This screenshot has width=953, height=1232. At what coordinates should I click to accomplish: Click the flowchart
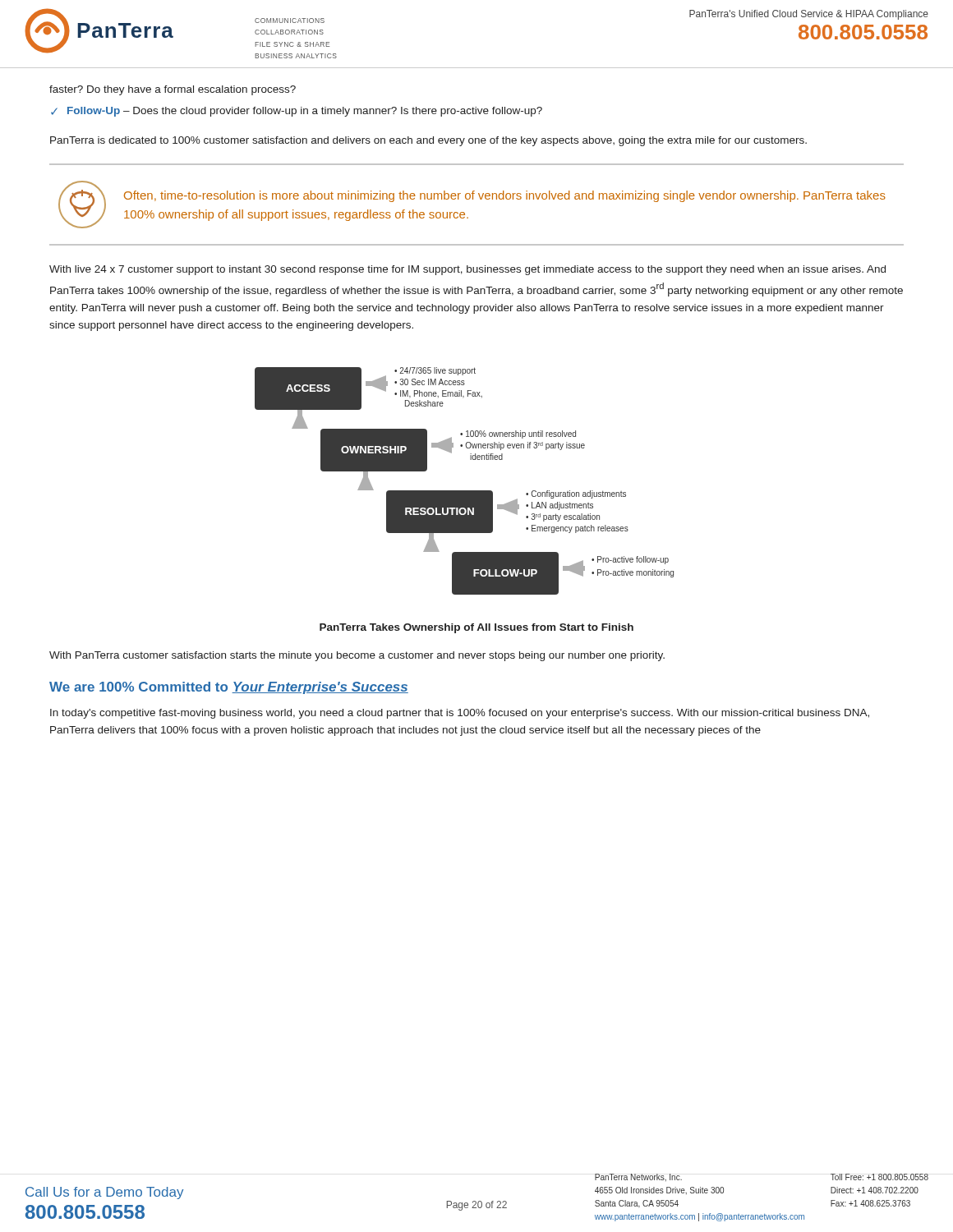point(476,483)
